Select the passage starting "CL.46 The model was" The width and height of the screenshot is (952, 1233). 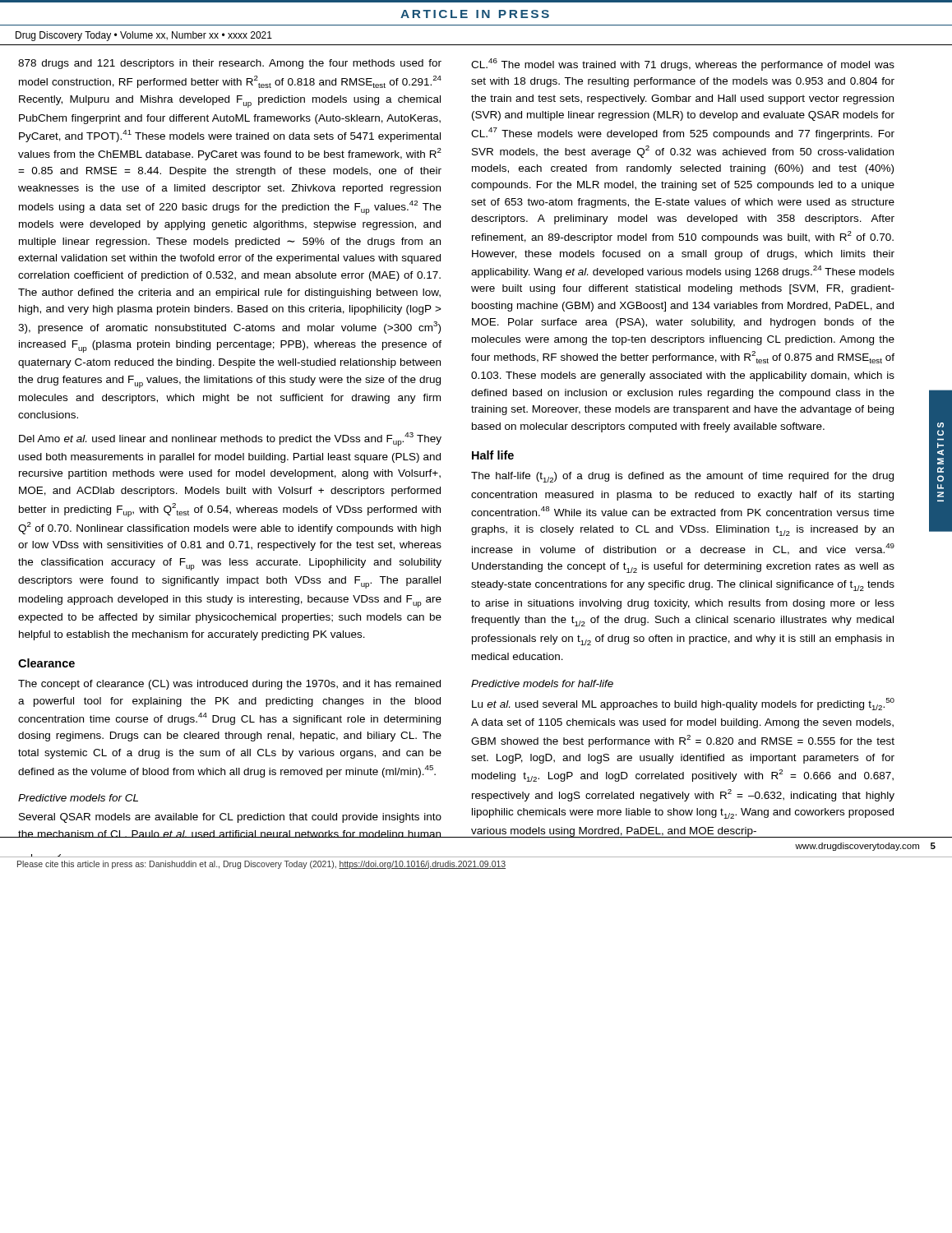[x=683, y=245]
